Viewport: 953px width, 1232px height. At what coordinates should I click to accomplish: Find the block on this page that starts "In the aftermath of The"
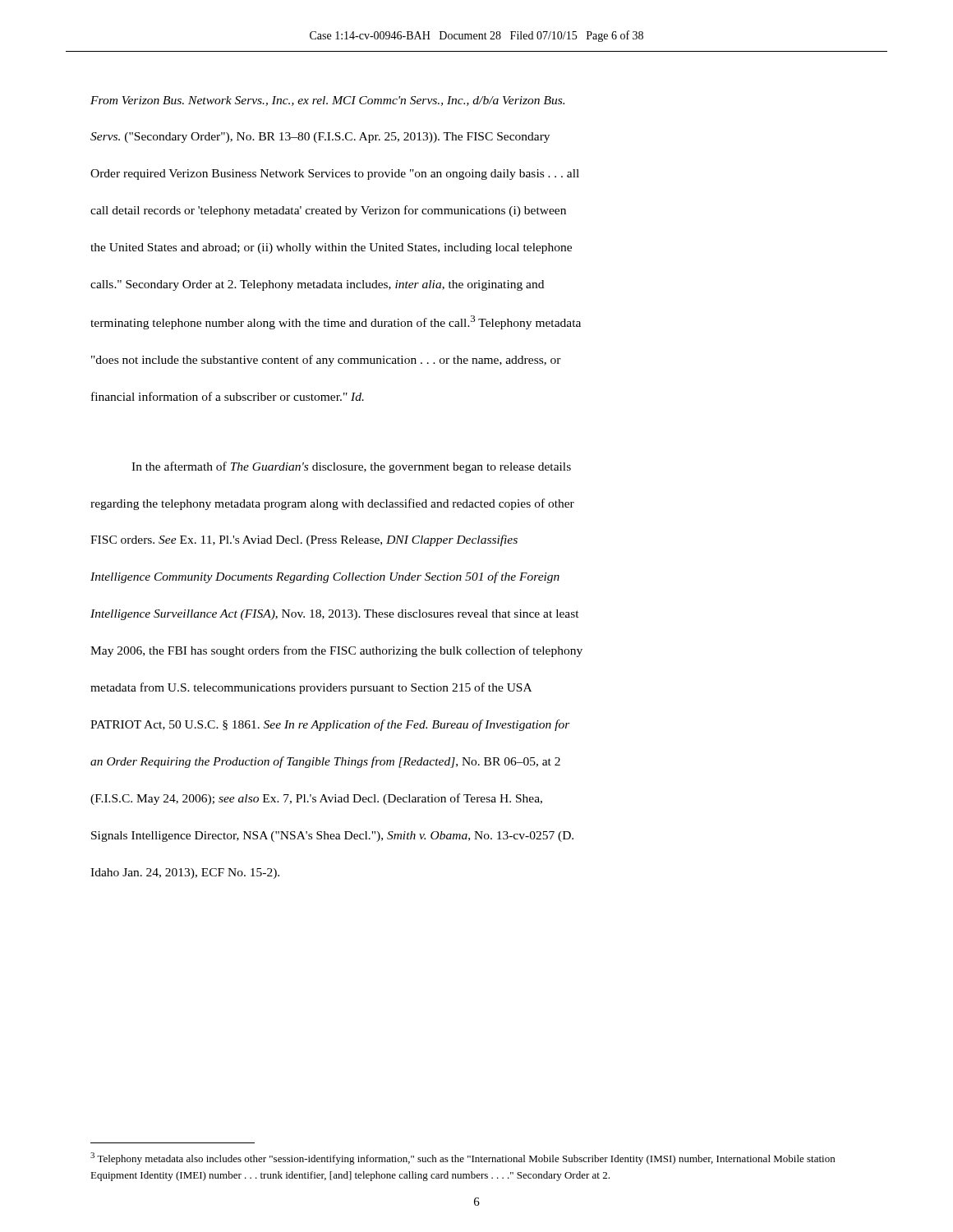pos(351,467)
